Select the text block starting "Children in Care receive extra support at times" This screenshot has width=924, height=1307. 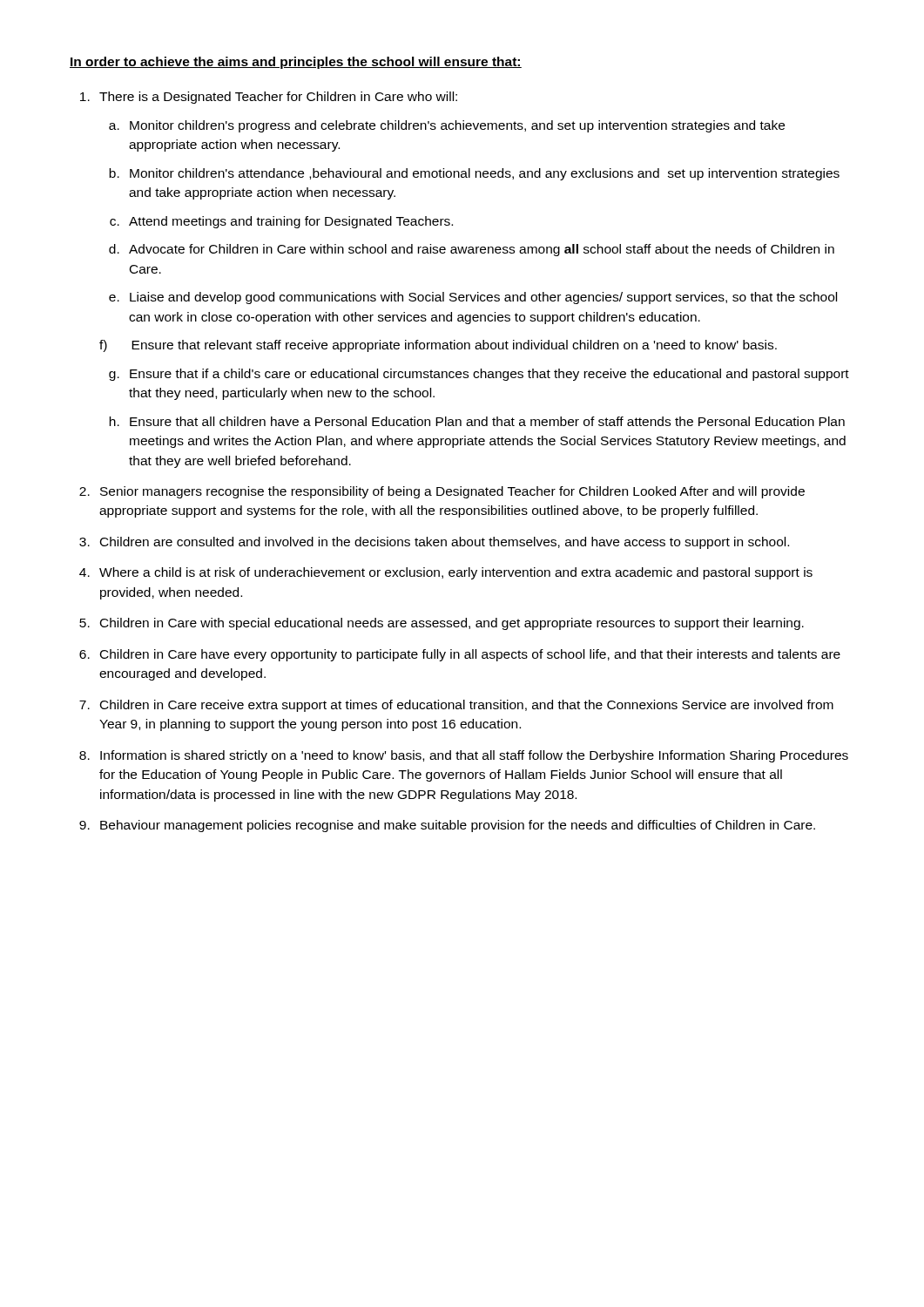(467, 714)
